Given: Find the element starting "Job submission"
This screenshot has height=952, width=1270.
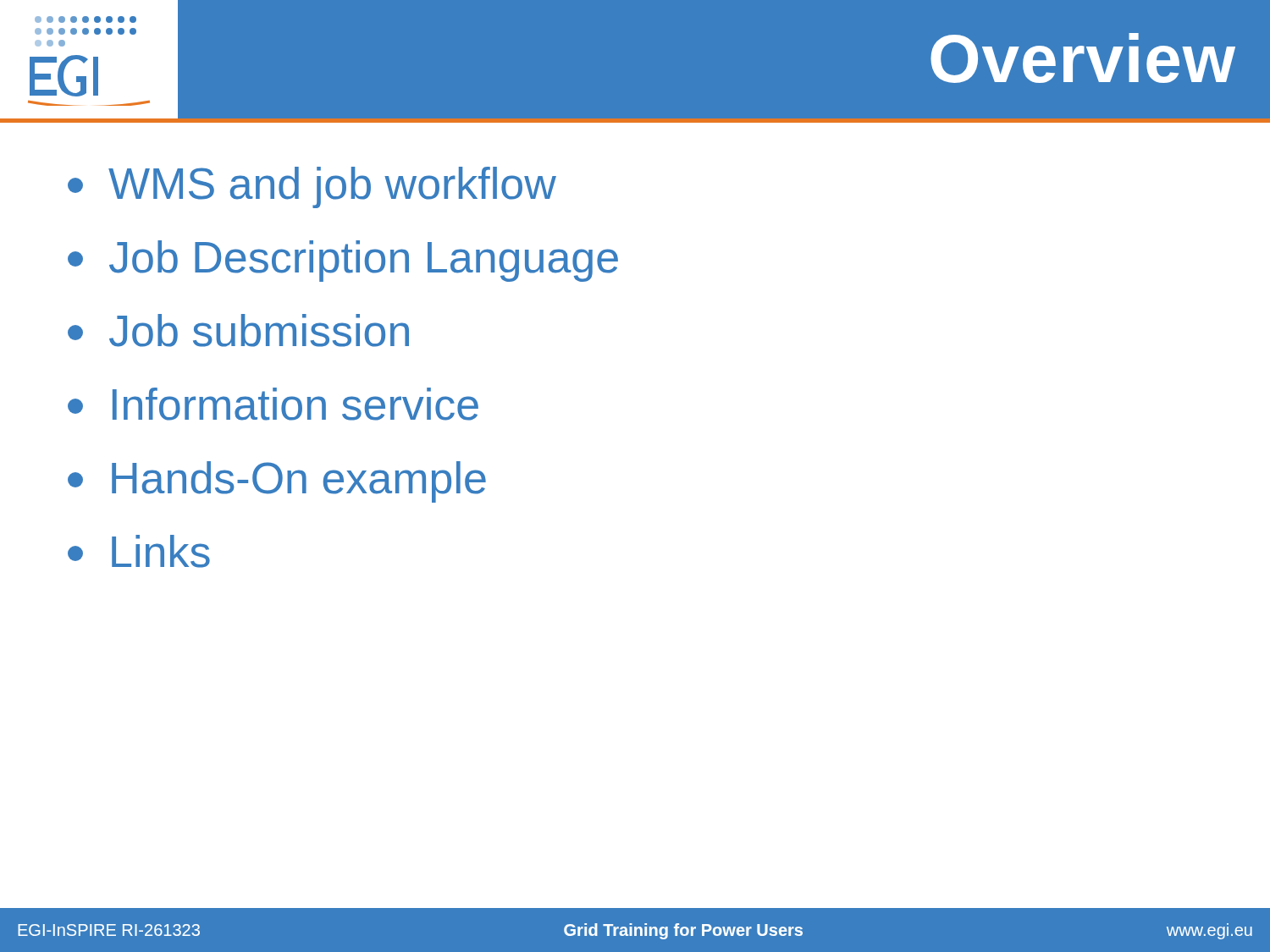Looking at the screenshot, I should [x=240, y=331].
